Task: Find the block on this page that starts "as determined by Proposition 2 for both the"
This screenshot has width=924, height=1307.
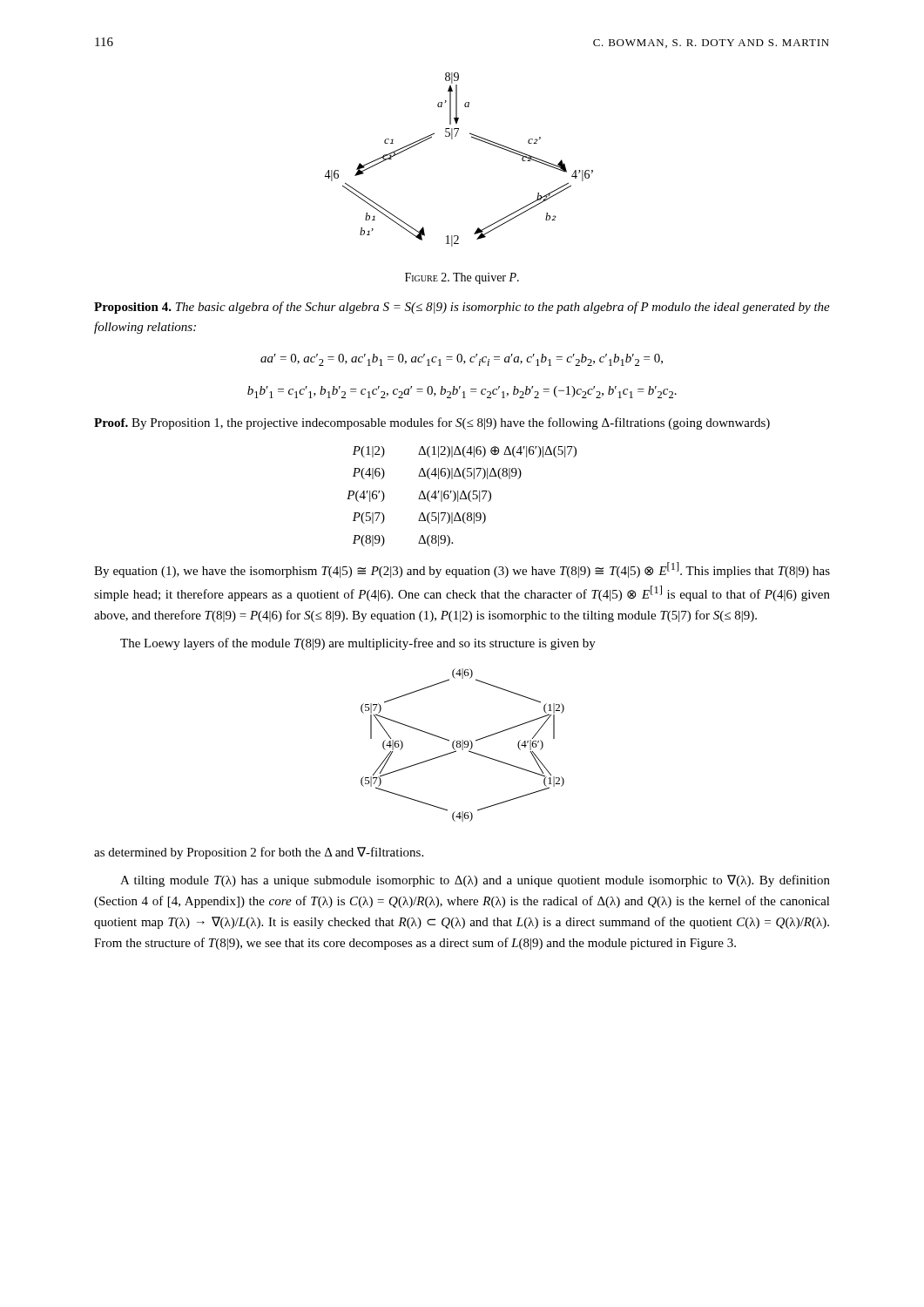Action: coord(259,852)
